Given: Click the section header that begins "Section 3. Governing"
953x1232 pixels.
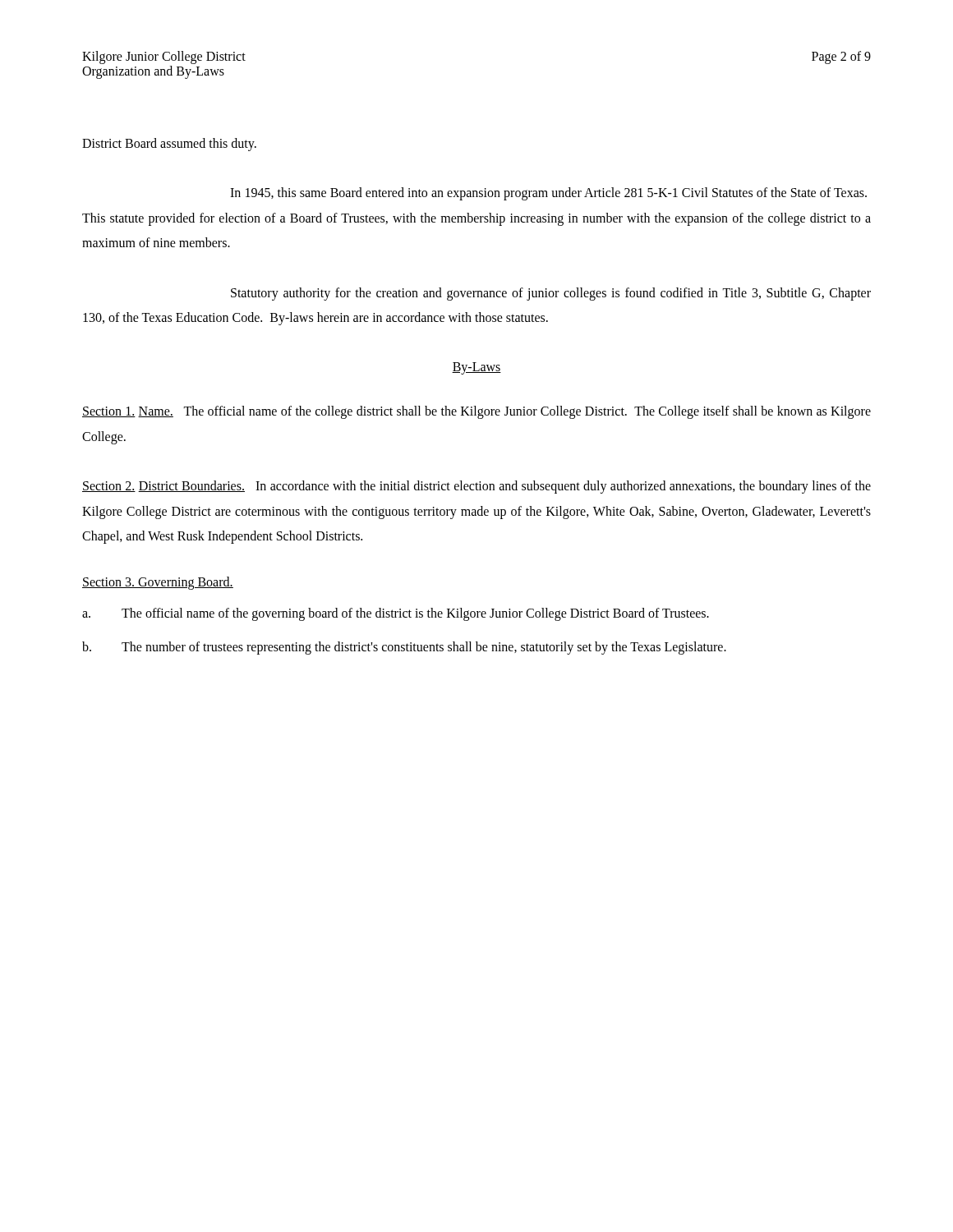Looking at the screenshot, I should click(x=158, y=582).
